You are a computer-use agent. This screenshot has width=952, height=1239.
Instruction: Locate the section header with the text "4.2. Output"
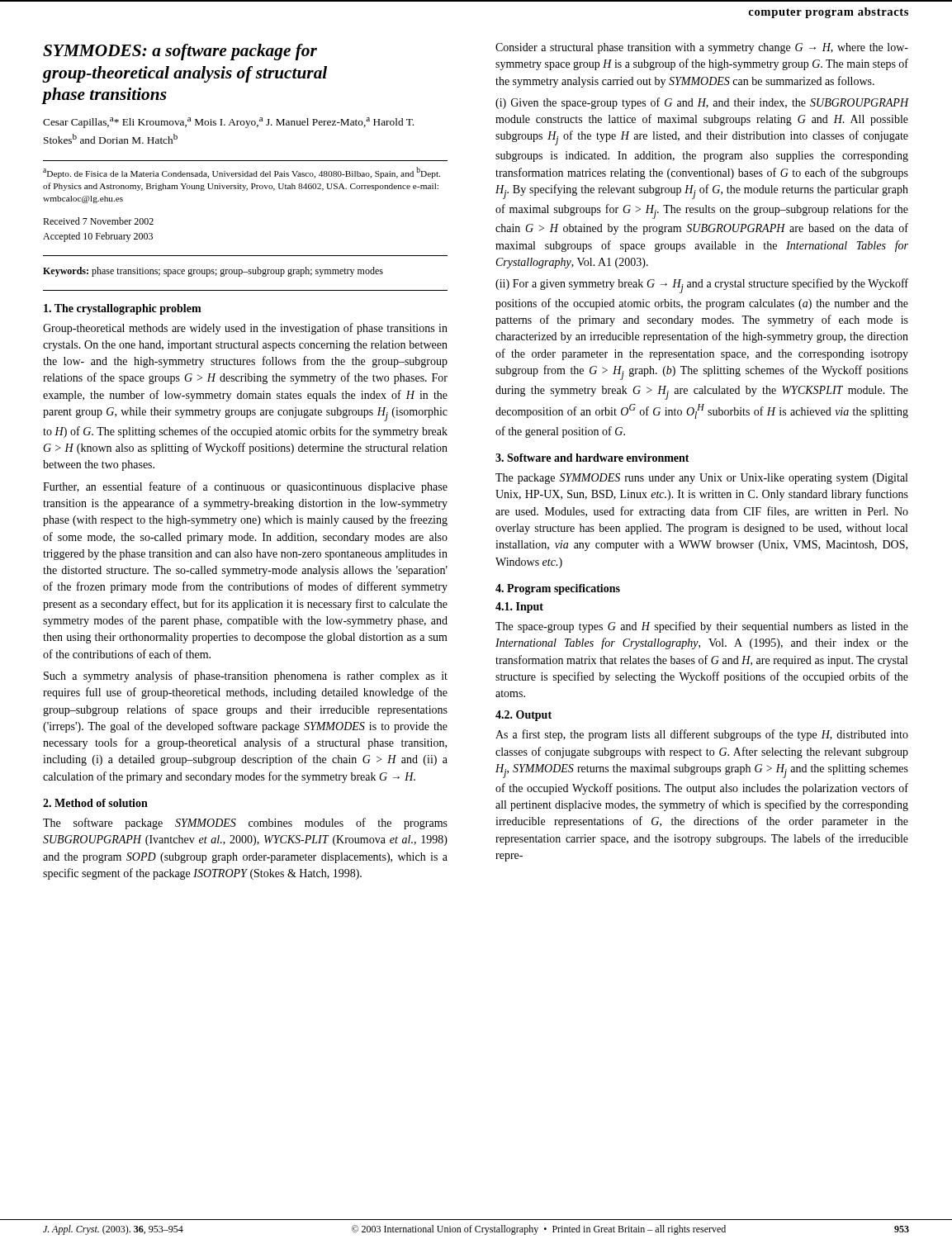524,715
